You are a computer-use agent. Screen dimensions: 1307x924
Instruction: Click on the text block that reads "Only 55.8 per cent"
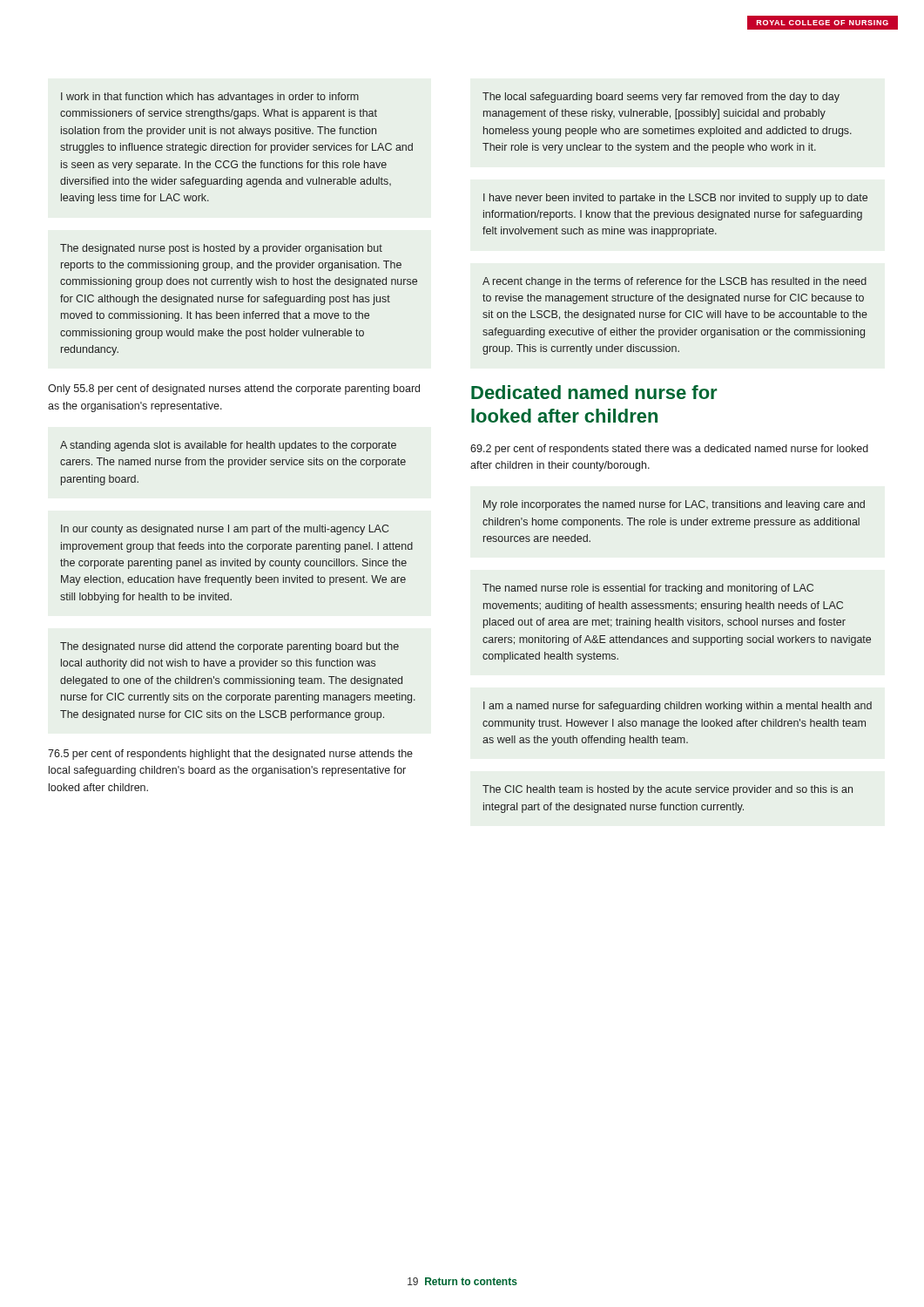(x=234, y=397)
